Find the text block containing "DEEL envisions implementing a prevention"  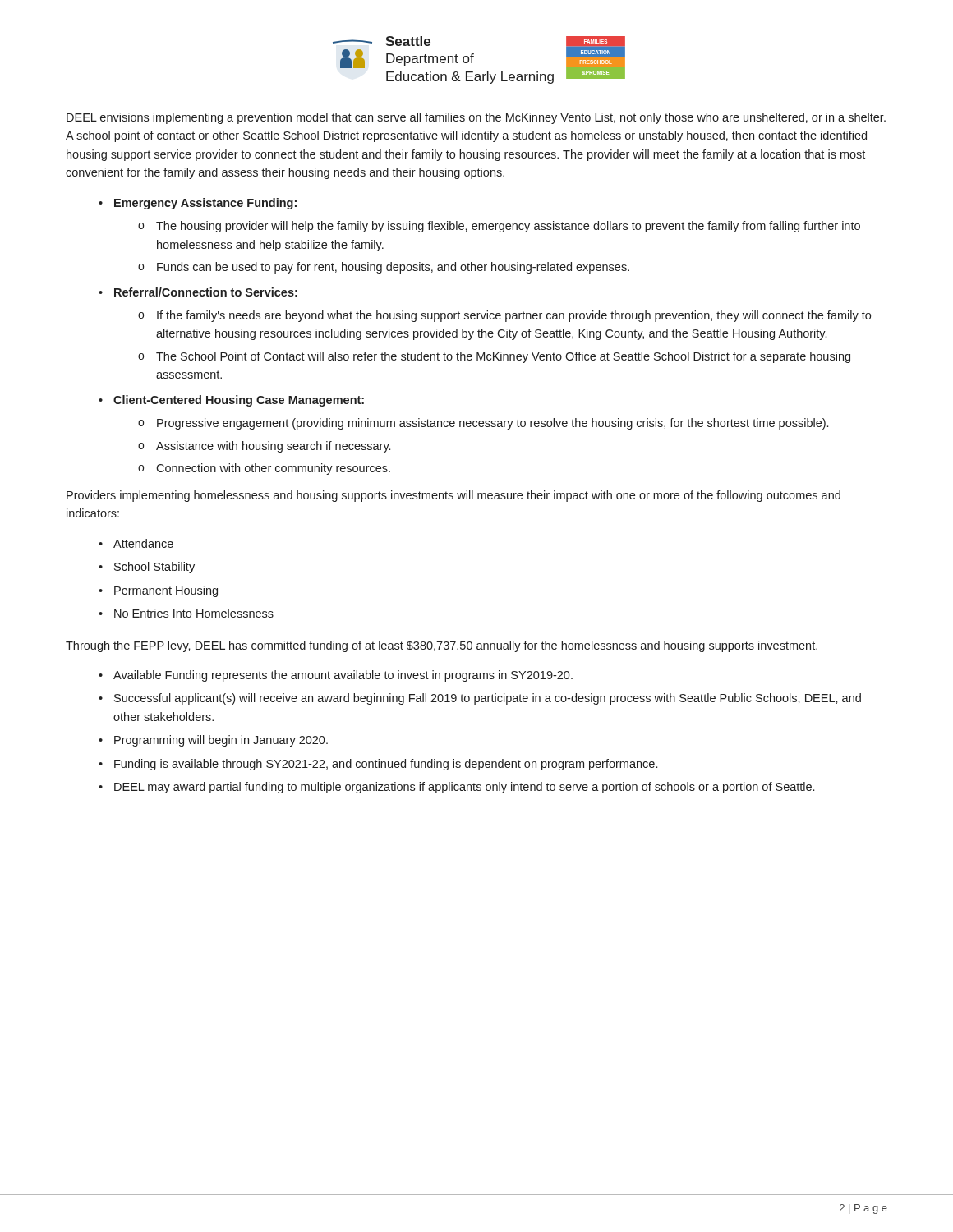click(476, 145)
